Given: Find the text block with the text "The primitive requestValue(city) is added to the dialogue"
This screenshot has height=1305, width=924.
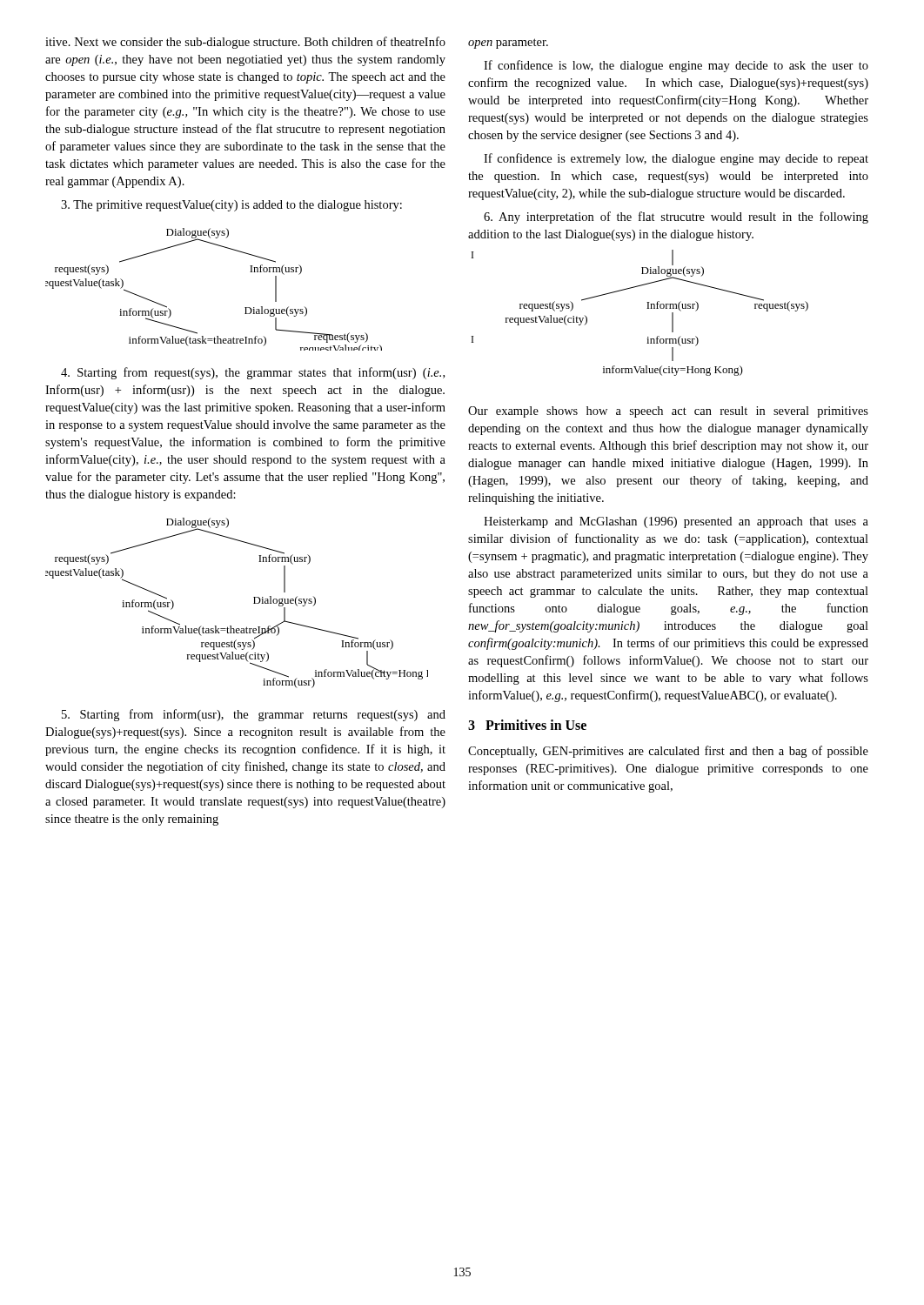Looking at the screenshot, I should (x=245, y=204).
